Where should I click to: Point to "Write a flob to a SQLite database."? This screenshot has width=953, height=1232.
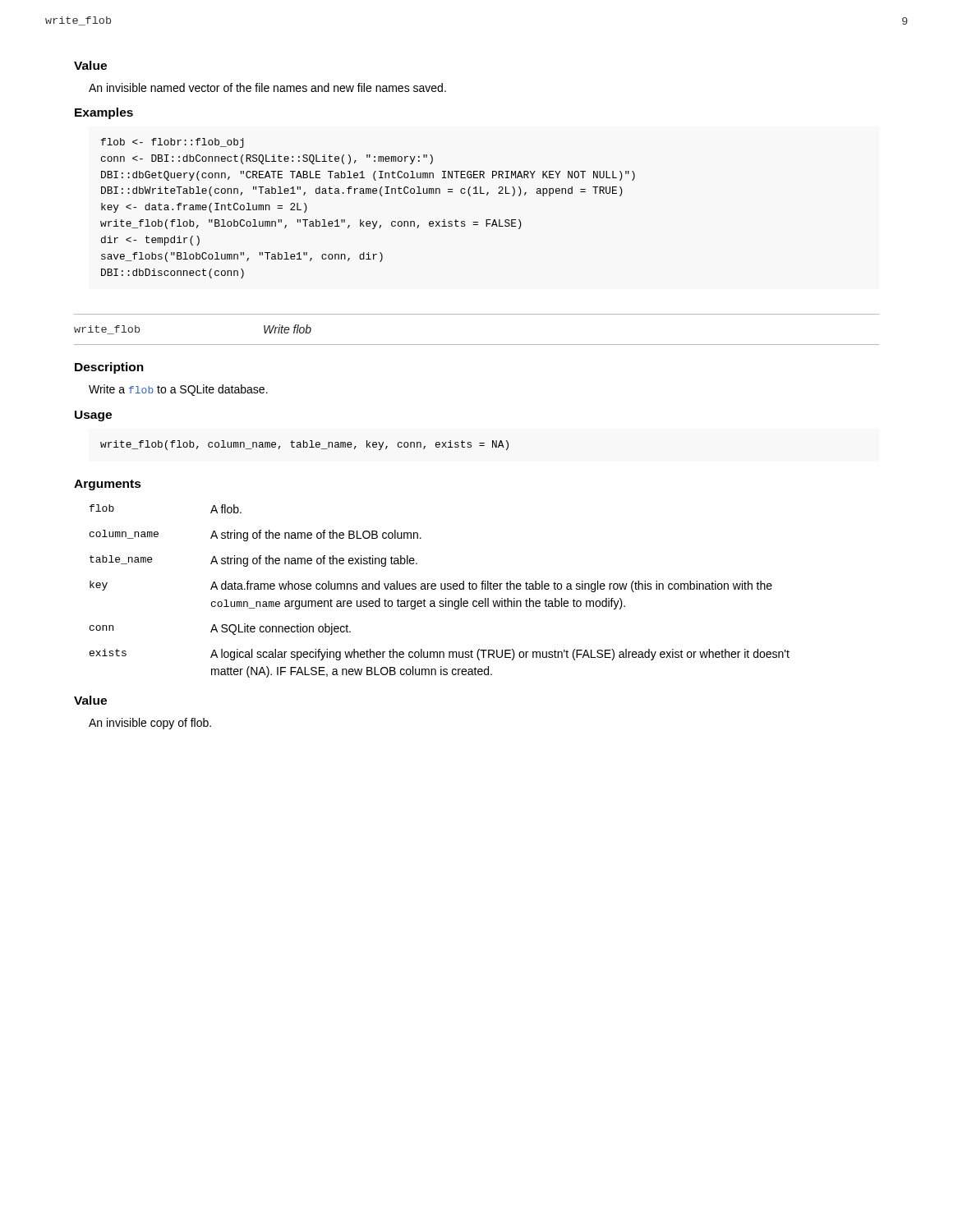point(178,390)
